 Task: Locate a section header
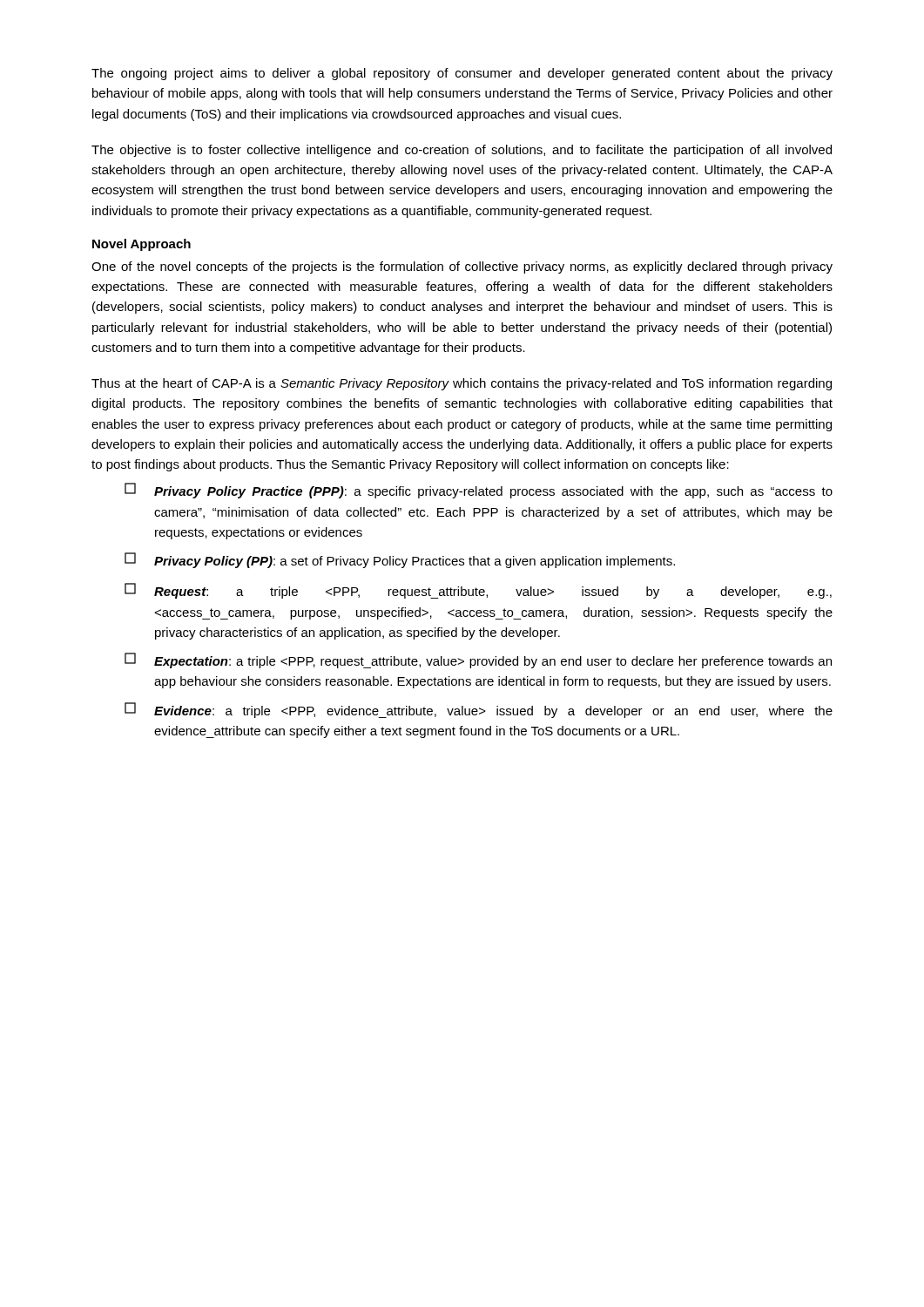[x=141, y=243]
